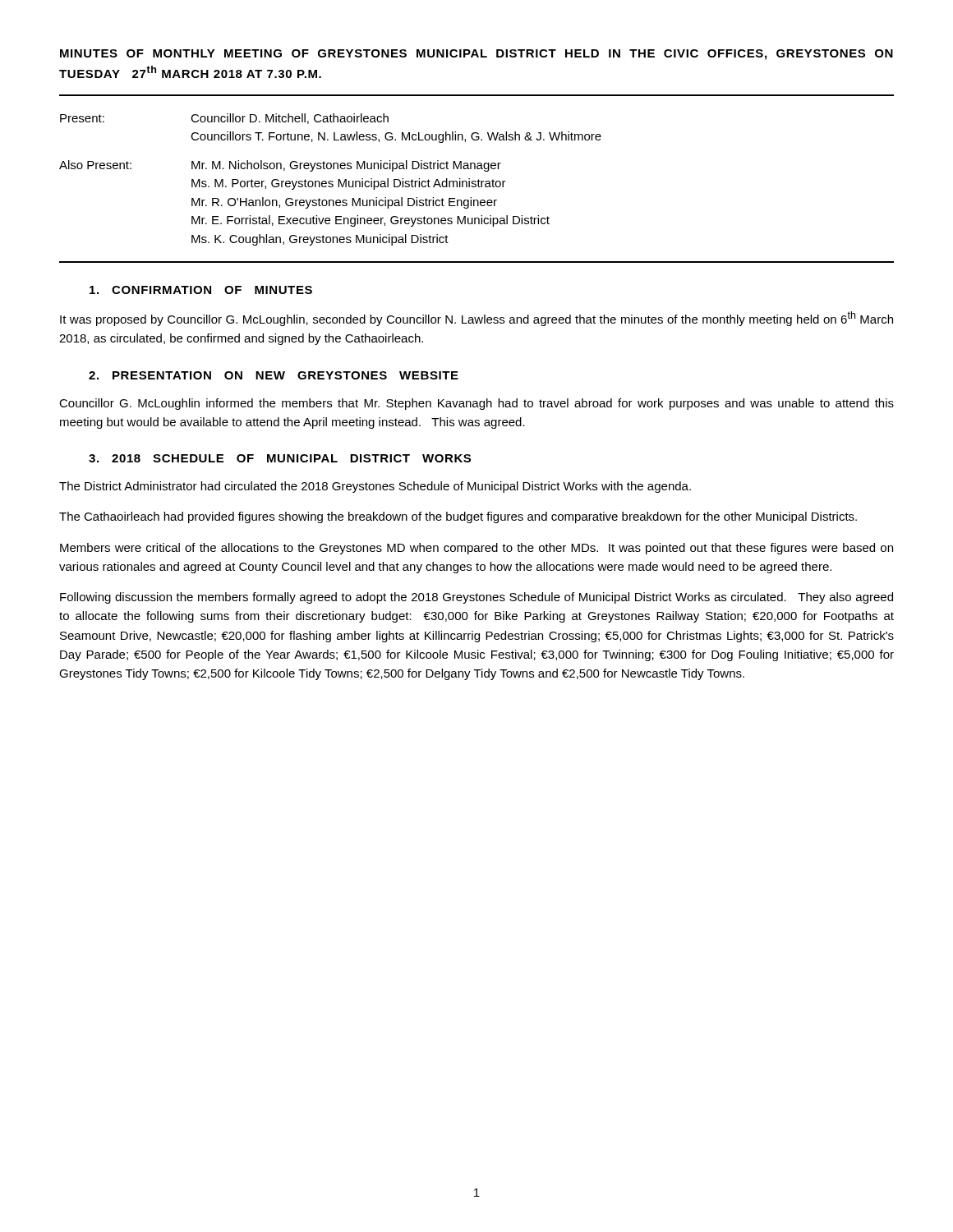The width and height of the screenshot is (953, 1232).
Task: Click the passage that begins "The District Administrator had circulated the 2018"
Action: [x=375, y=486]
